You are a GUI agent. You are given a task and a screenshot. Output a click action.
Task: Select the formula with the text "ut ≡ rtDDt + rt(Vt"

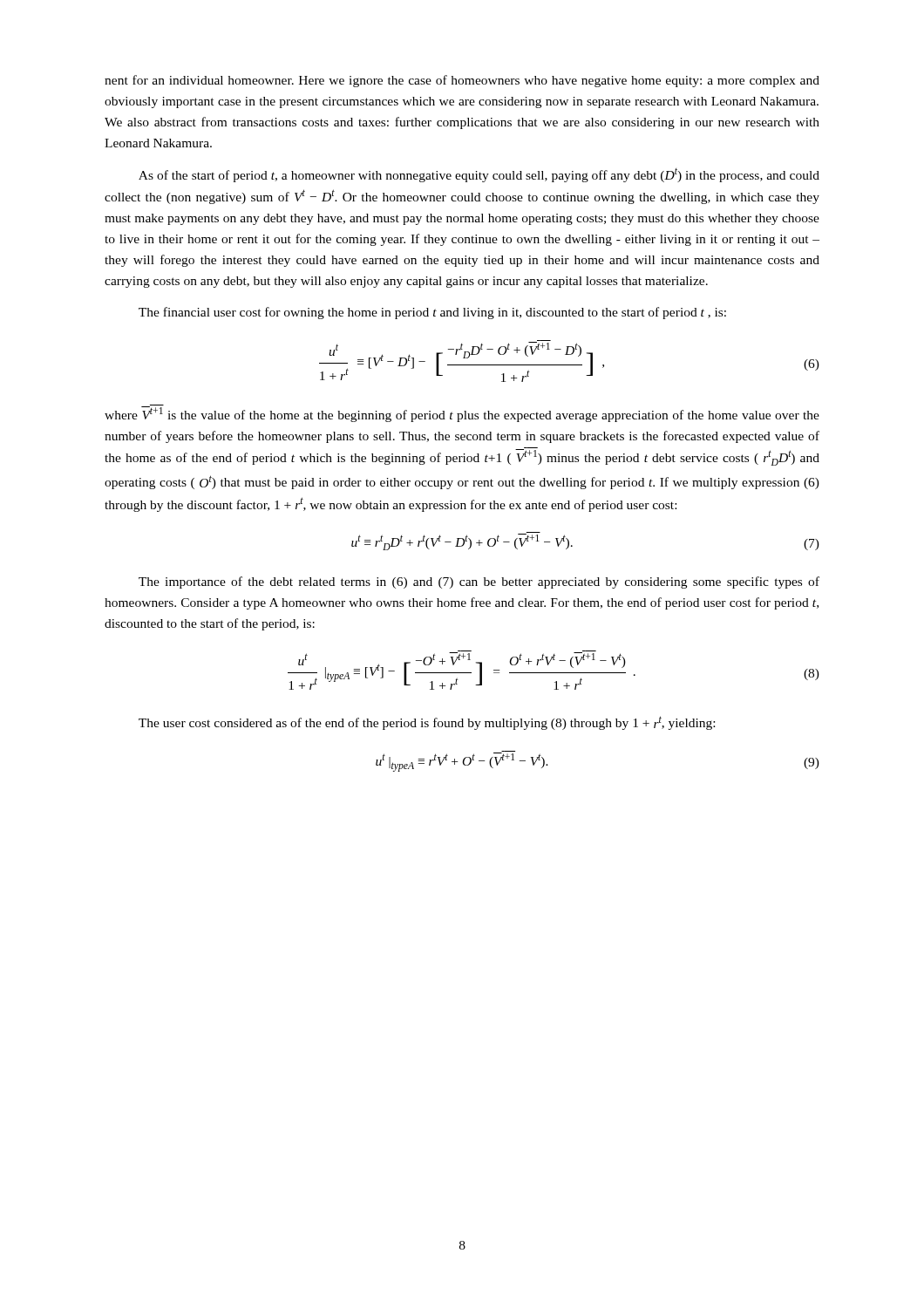(x=462, y=543)
